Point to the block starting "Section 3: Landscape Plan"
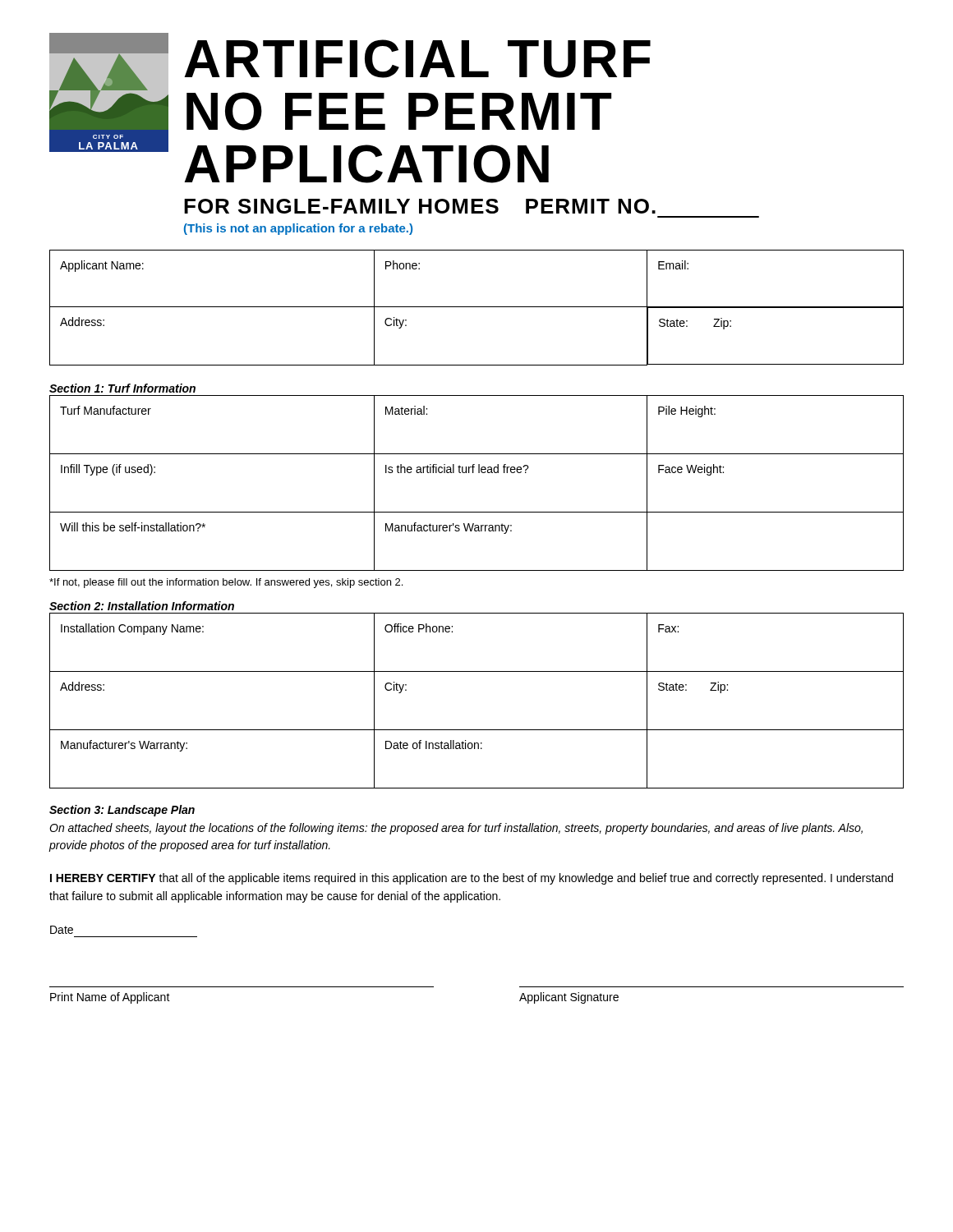The image size is (953, 1232). tap(122, 809)
